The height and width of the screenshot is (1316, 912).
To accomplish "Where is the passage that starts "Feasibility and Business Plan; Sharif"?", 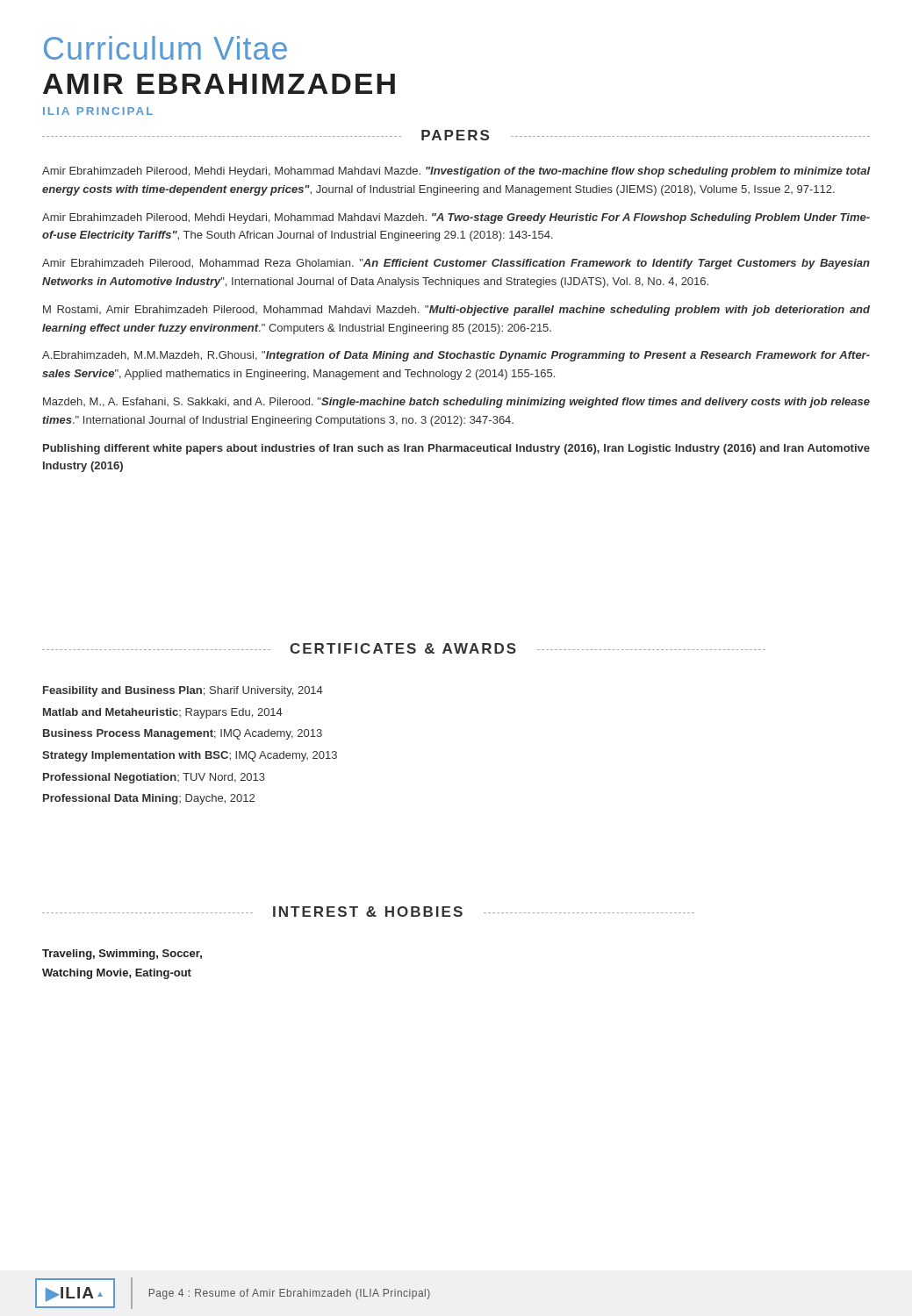I will [x=182, y=690].
